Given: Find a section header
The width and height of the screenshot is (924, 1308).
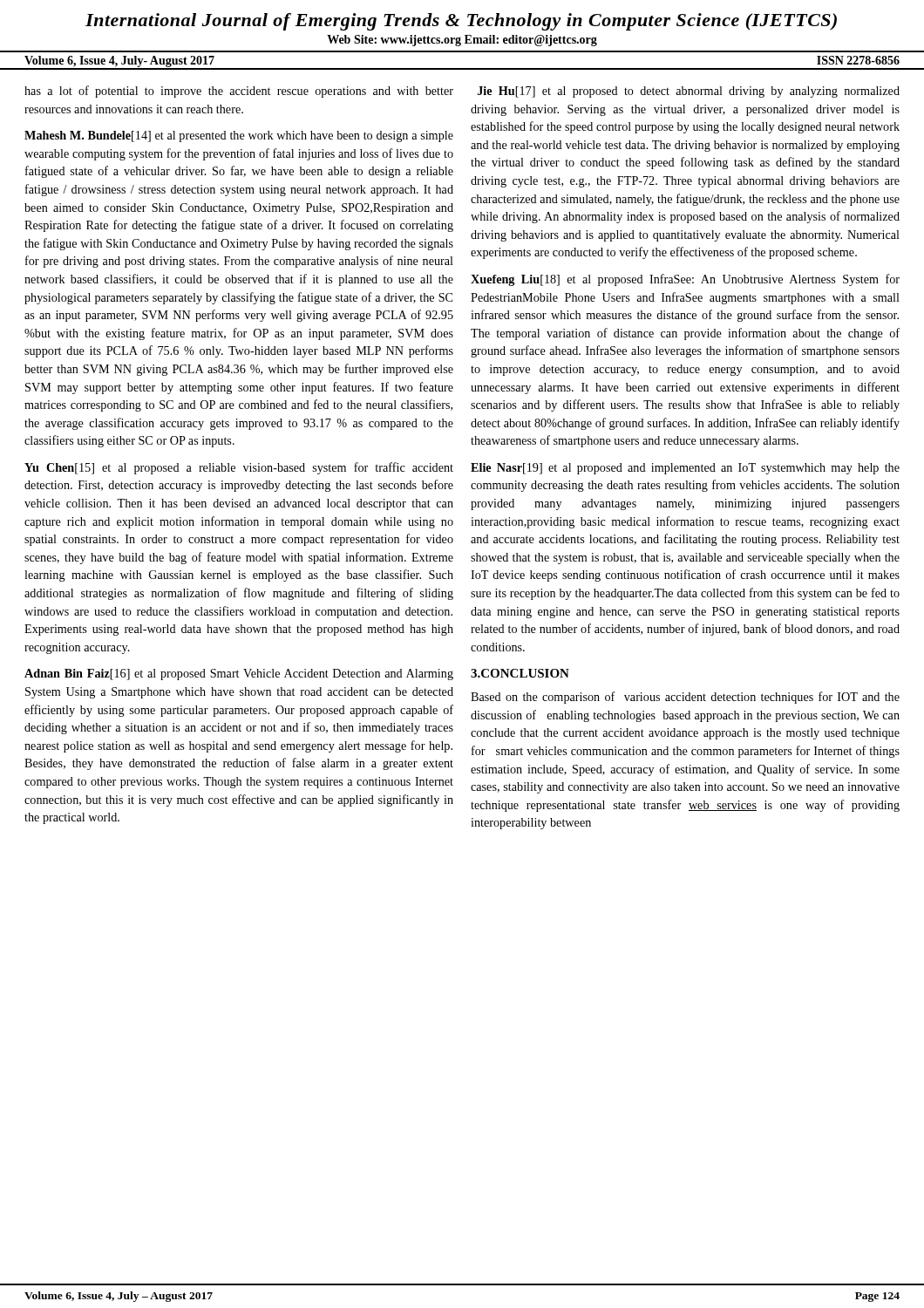Looking at the screenshot, I should tap(520, 674).
